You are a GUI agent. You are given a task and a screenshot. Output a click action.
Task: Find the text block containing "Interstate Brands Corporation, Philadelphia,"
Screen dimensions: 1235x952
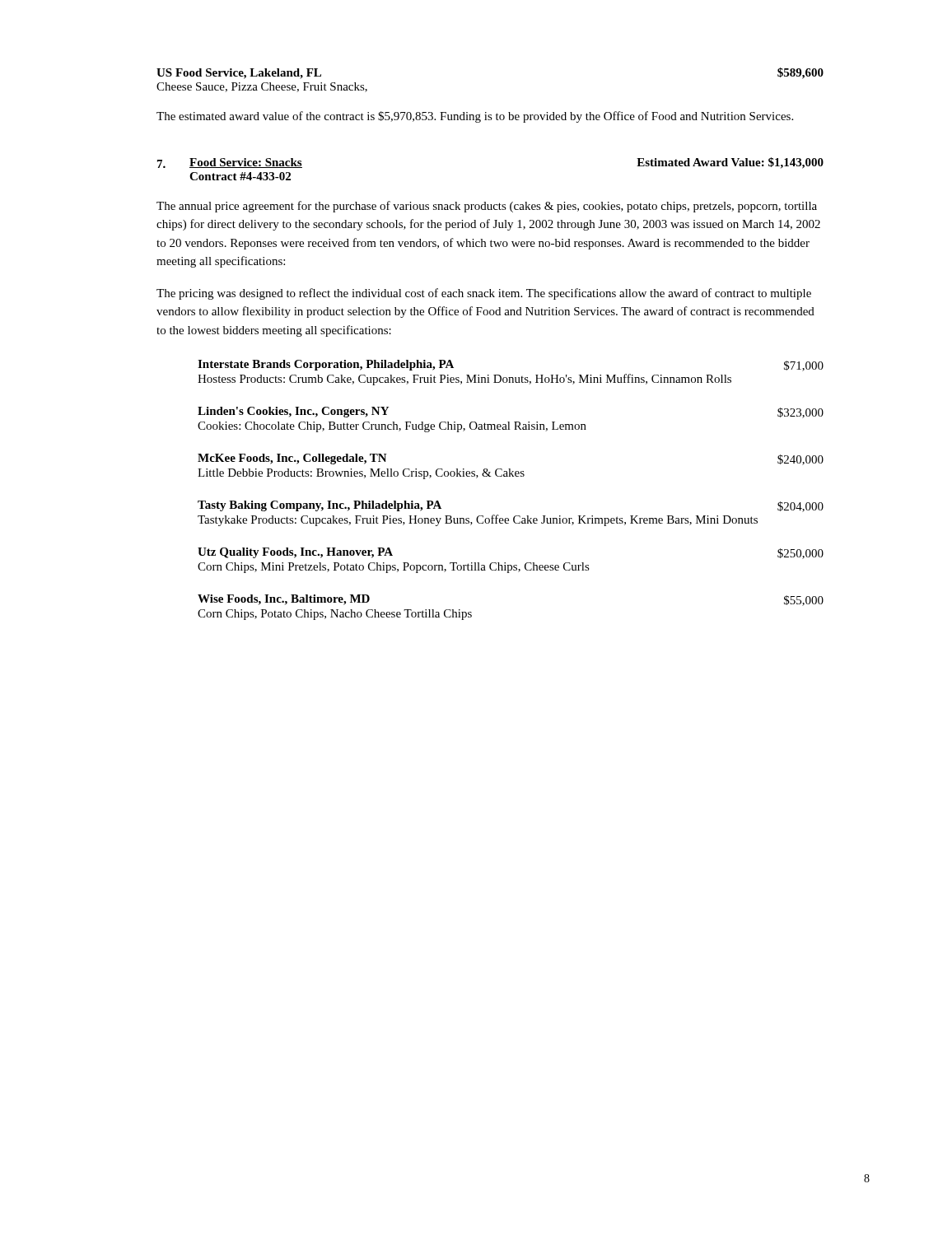[x=511, y=372]
